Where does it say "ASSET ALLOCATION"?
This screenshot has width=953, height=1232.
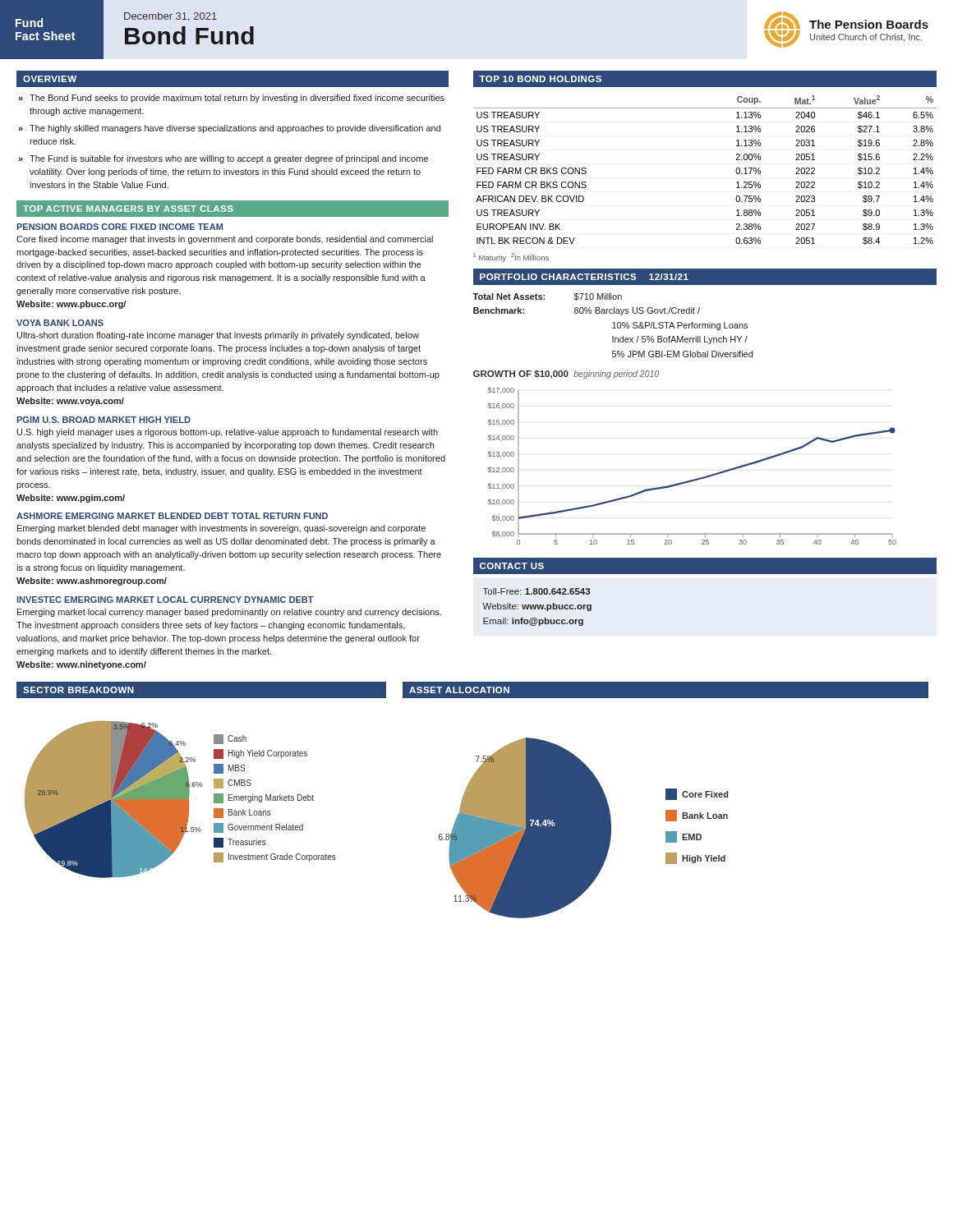point(460,690)
